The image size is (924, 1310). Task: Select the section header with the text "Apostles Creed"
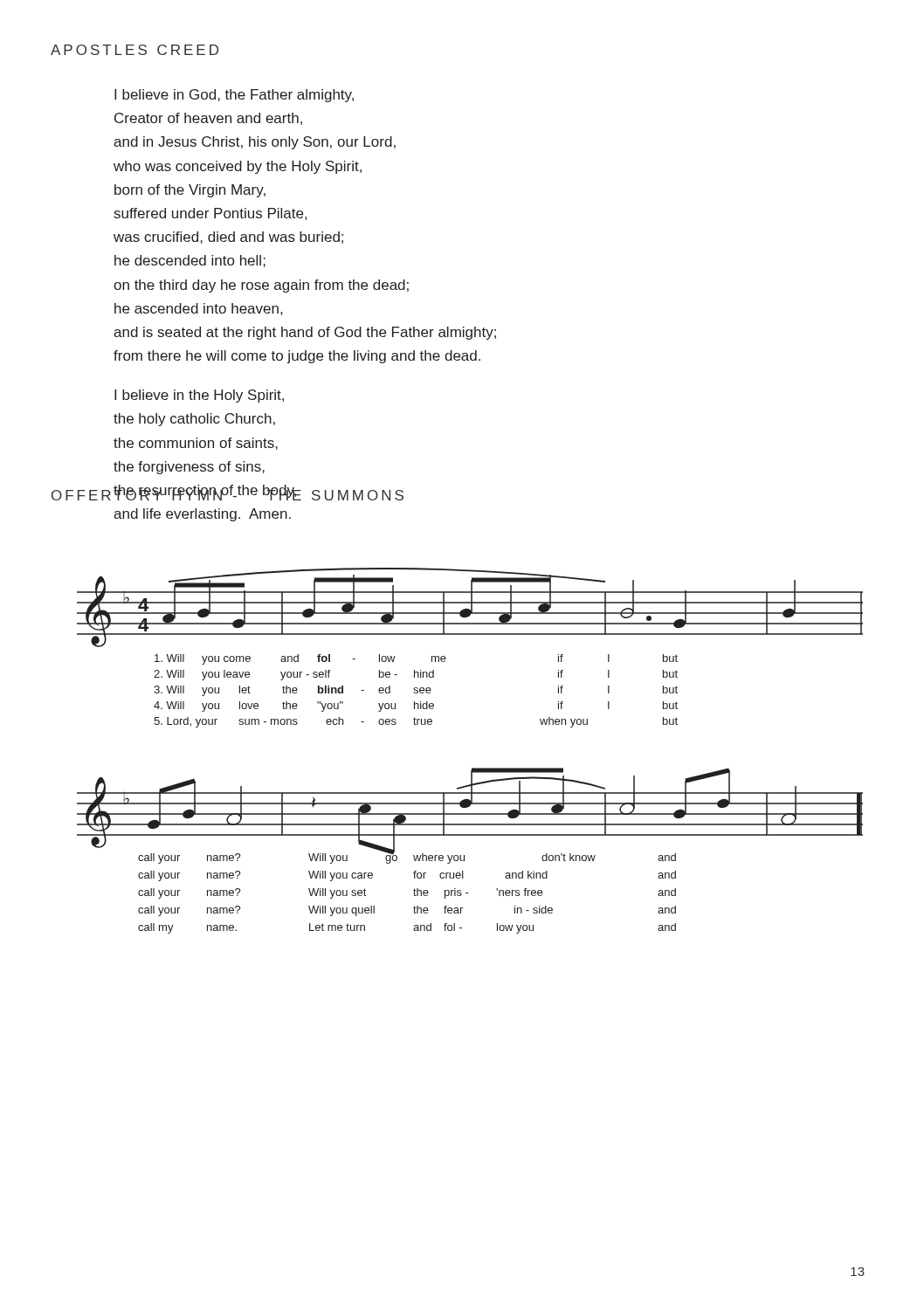coord(136,50)
